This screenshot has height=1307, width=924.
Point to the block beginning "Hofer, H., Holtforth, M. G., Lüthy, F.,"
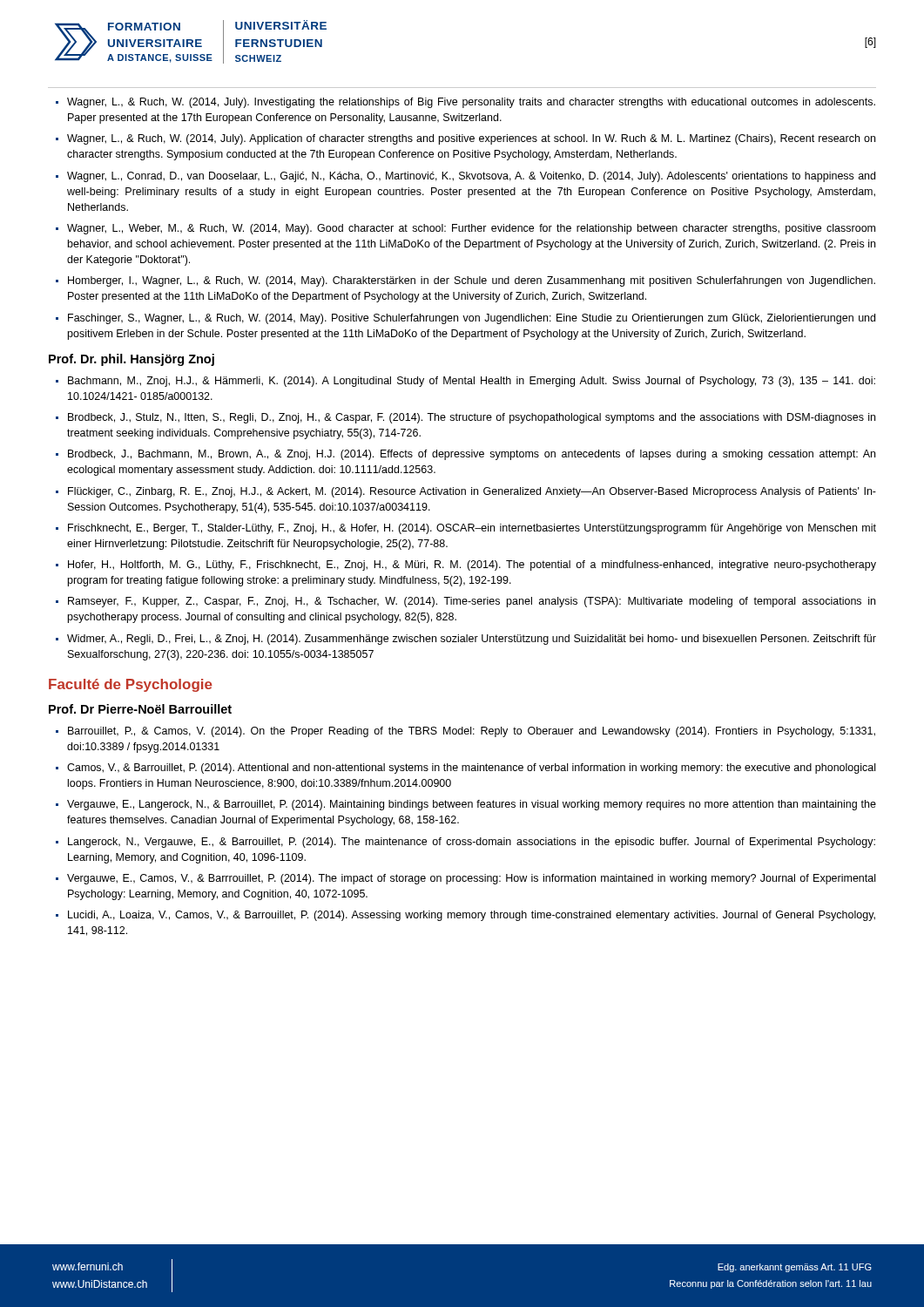472,573
